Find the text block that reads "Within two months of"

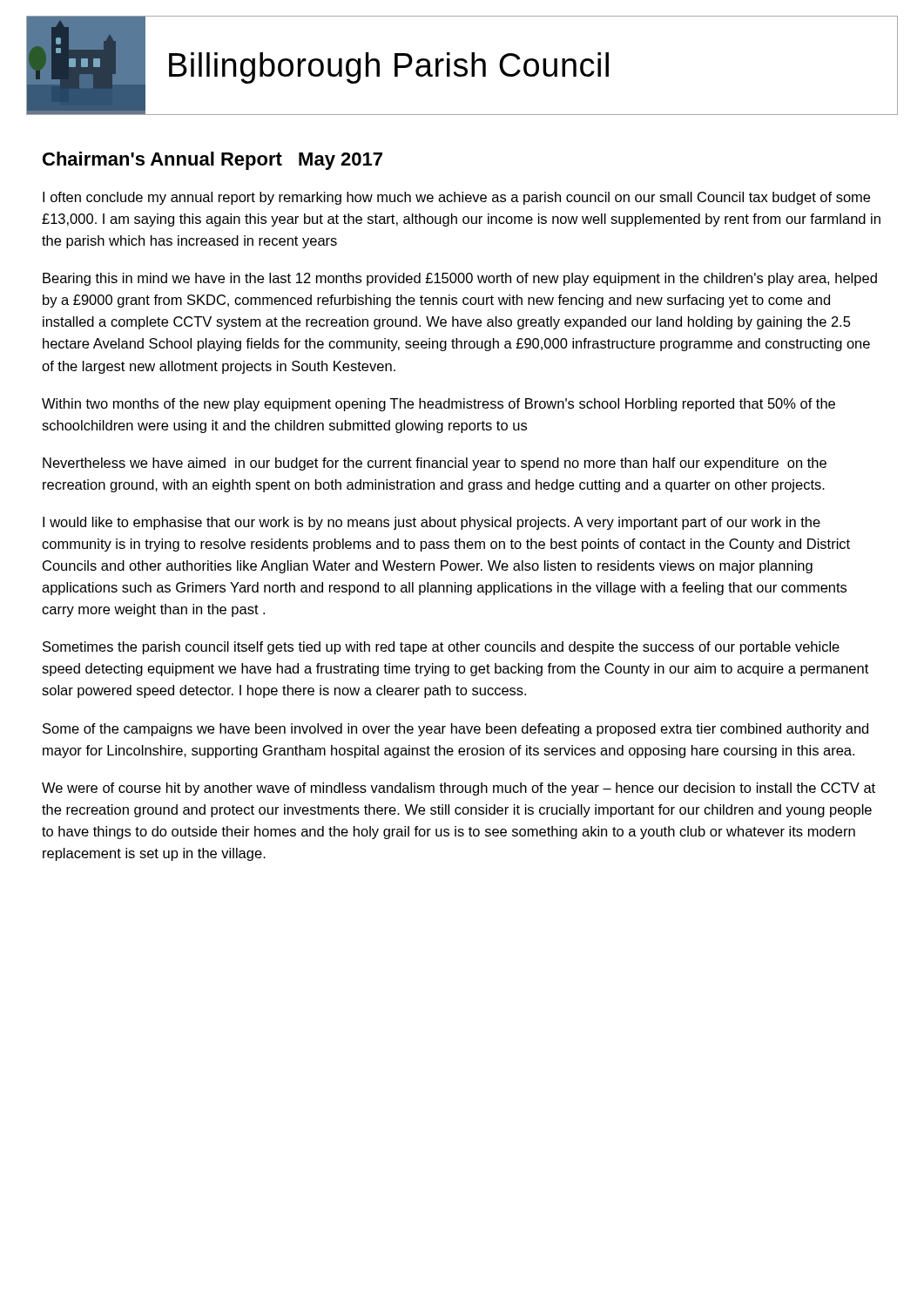point(462,415)
